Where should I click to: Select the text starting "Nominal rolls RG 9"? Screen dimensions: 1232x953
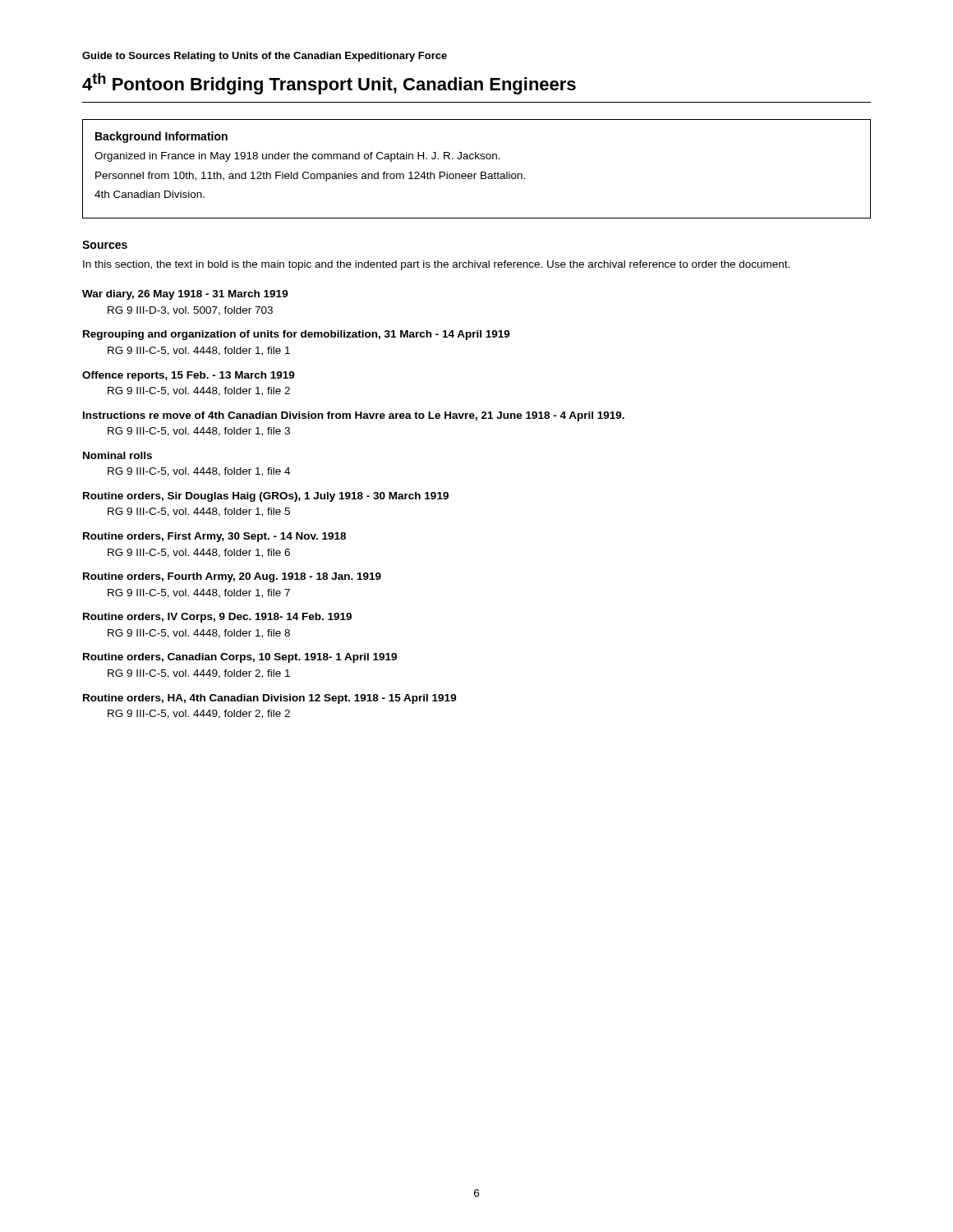click(x=117, y=455)
